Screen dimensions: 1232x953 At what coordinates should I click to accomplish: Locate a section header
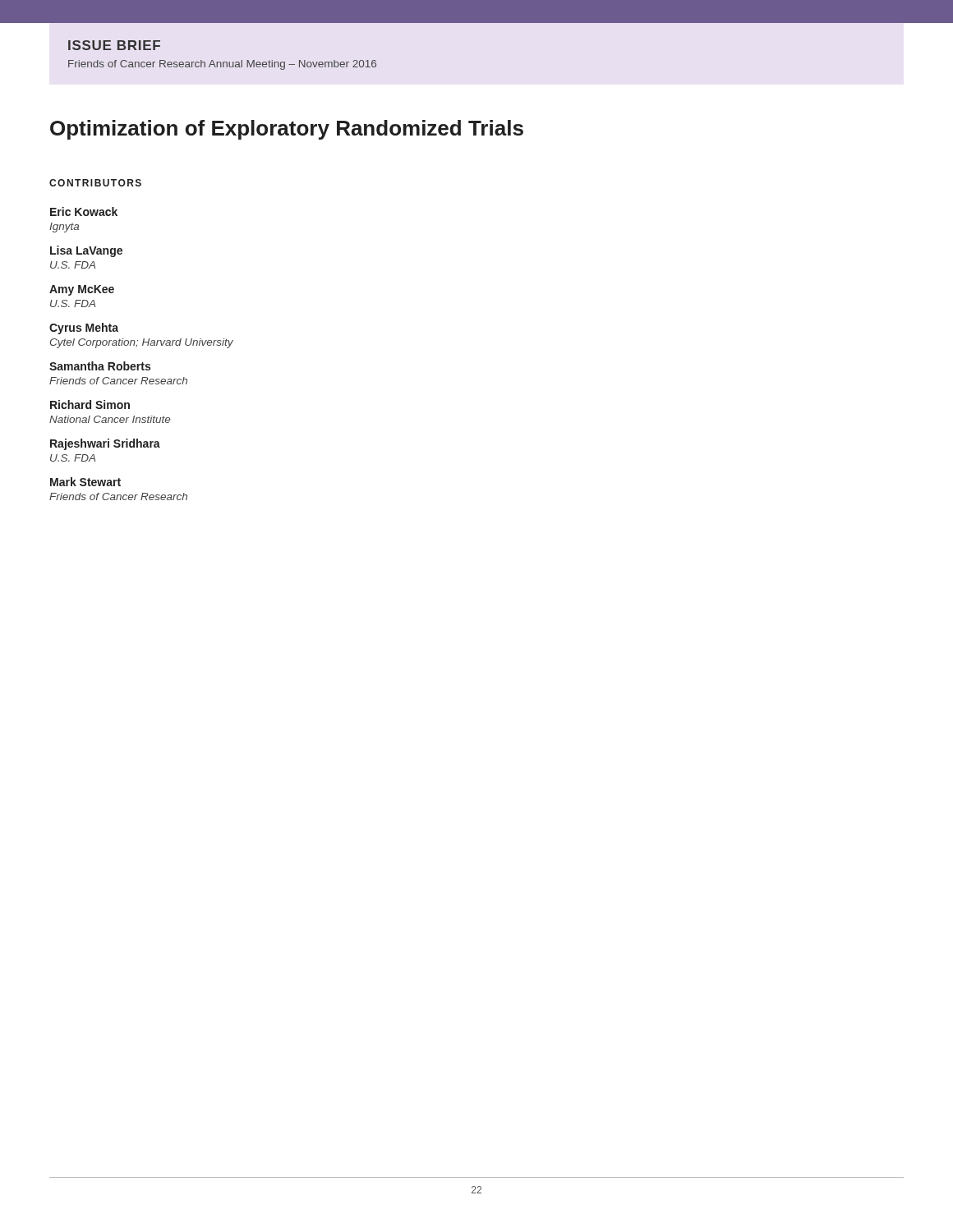click(96, 183)
